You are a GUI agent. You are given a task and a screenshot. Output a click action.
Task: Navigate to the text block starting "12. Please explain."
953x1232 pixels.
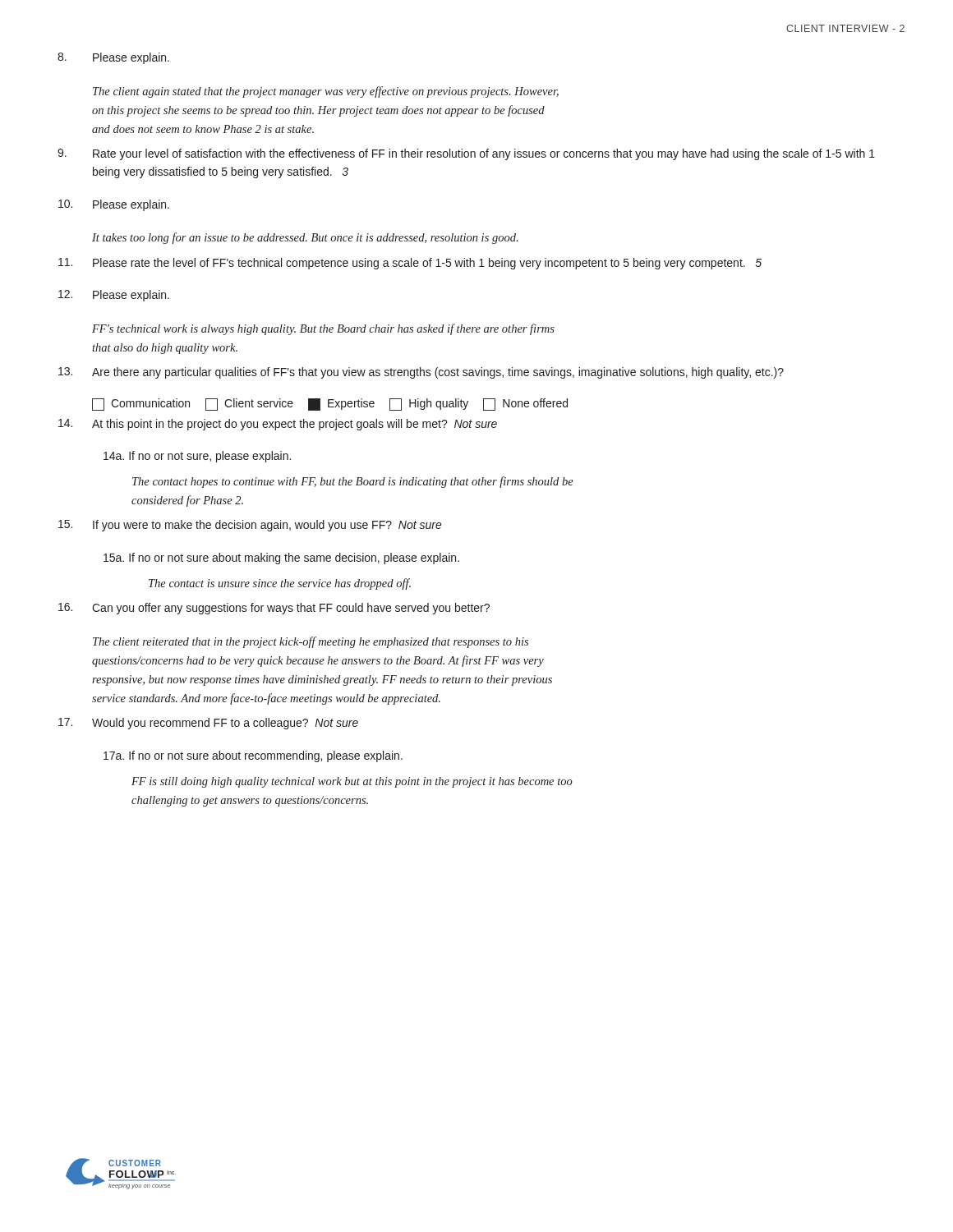(x=114, y=296)
